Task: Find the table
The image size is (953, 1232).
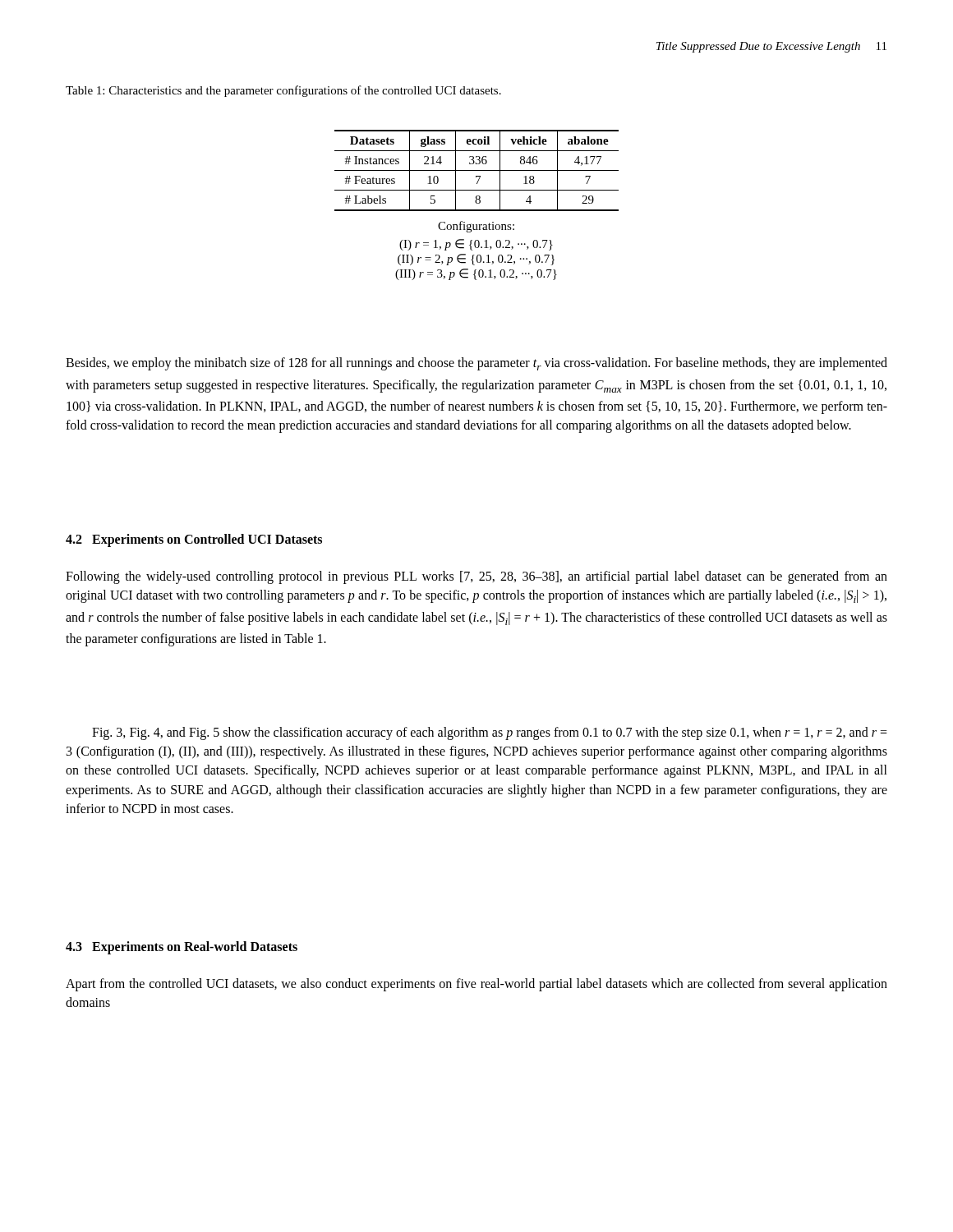Action: point(476,205)
